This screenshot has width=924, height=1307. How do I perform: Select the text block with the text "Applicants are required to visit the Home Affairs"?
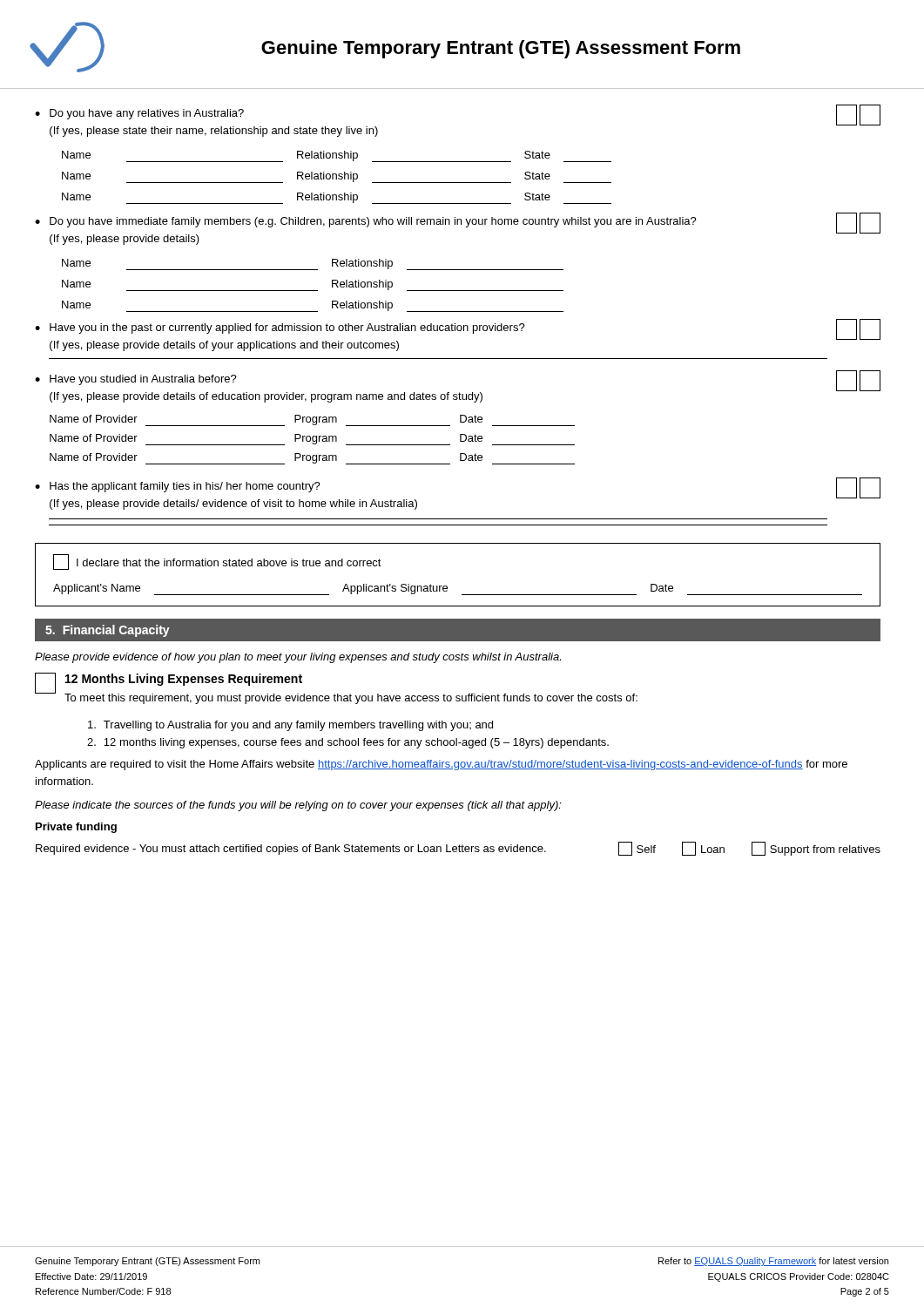(x=441, y=772)
